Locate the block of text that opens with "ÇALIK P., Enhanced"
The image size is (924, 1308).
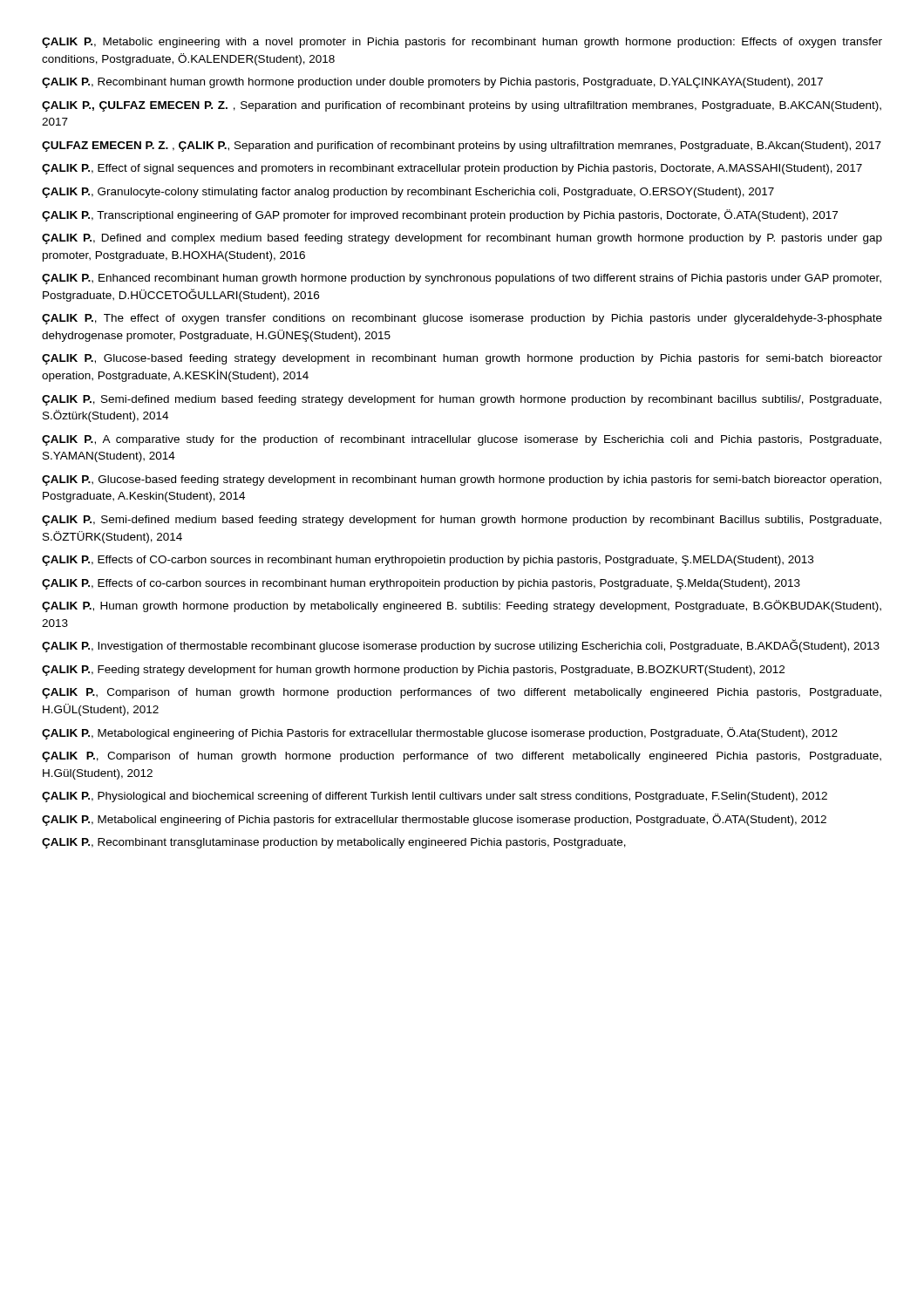coord(462,286)
